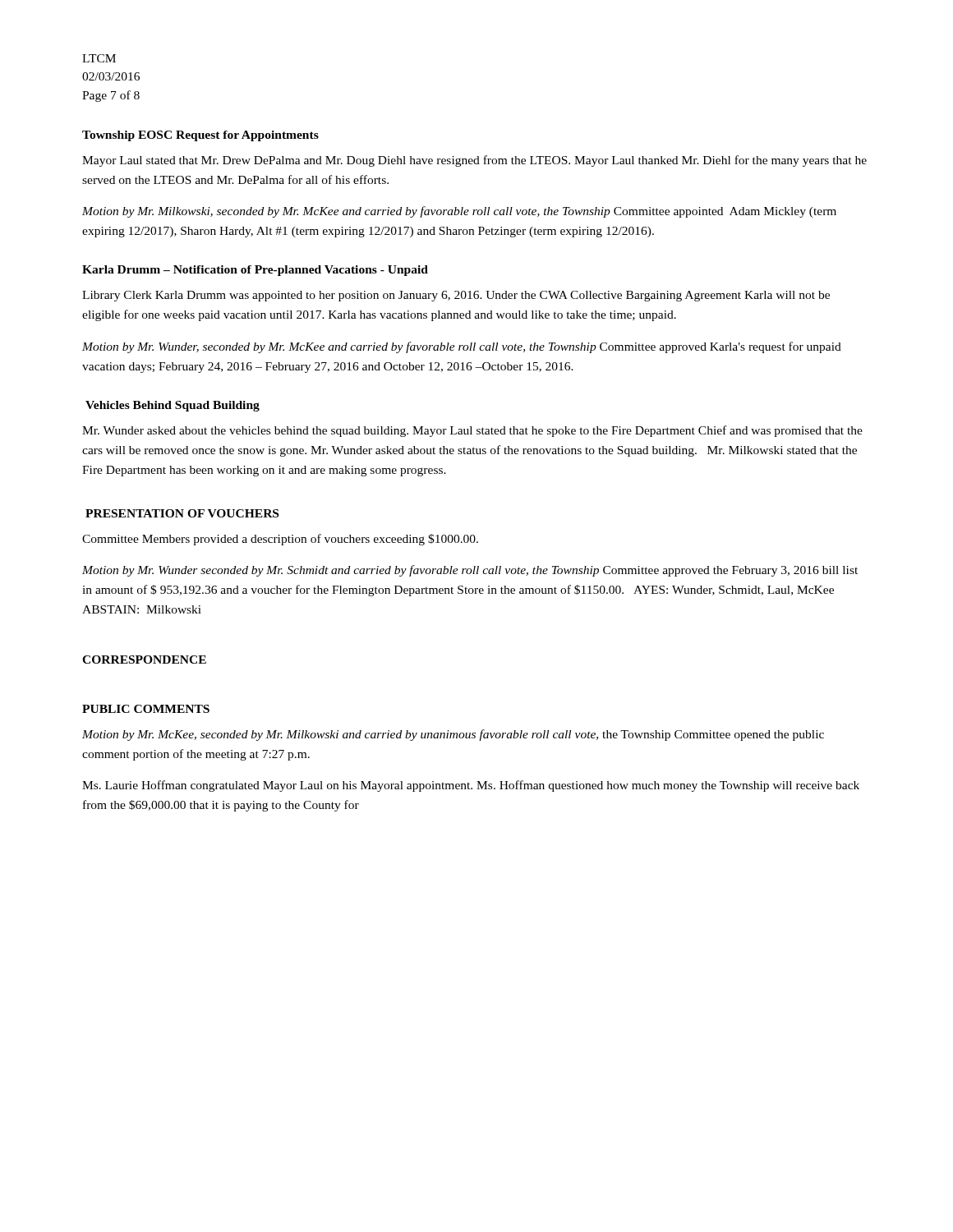Locate the block of text that opens with "Committee Members provided a description"
The image size is (953, 1232).
pos(281,538)
